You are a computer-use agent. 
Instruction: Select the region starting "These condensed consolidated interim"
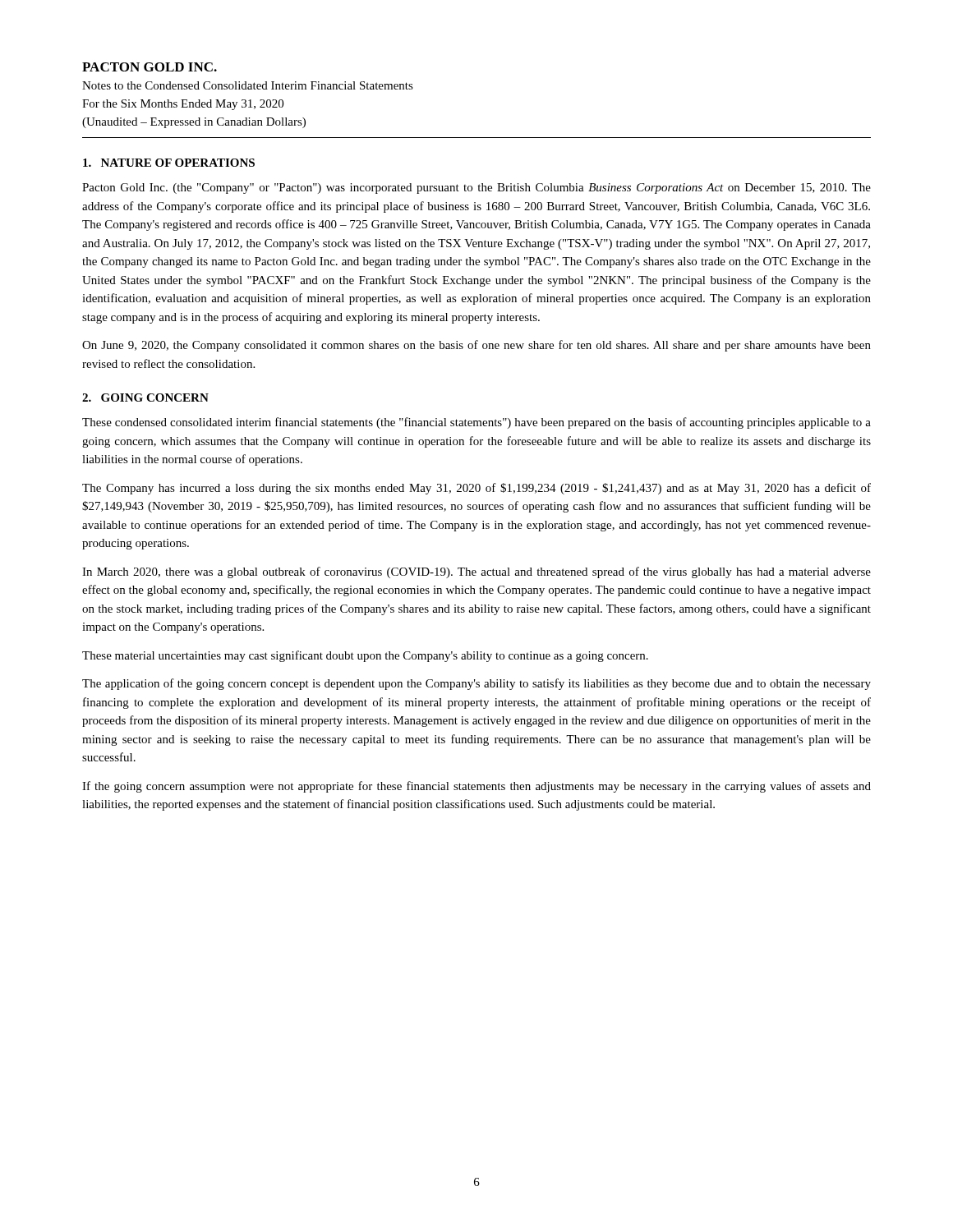476,441
